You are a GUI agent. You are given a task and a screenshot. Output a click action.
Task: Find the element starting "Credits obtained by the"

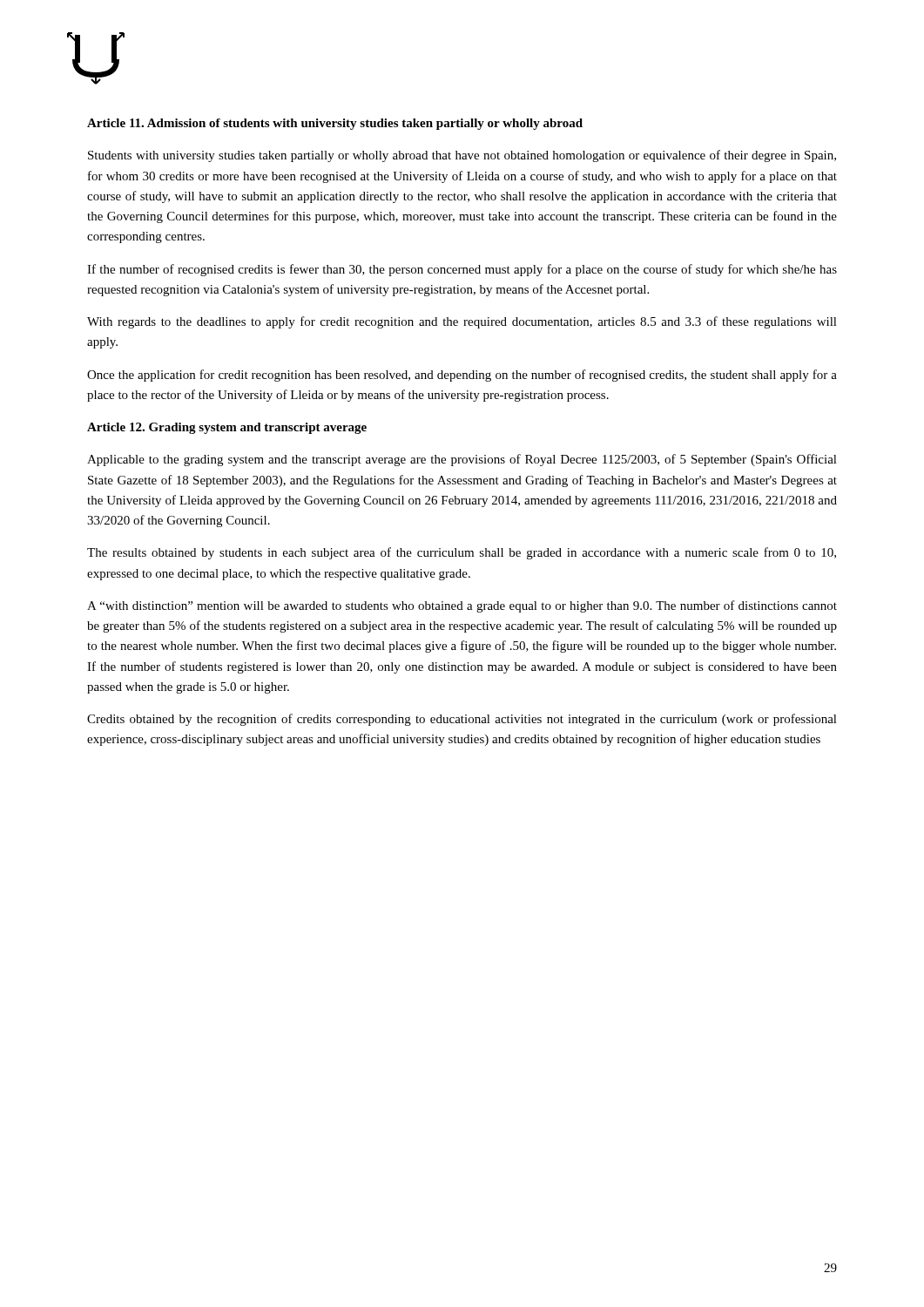(x=462, y=729)
